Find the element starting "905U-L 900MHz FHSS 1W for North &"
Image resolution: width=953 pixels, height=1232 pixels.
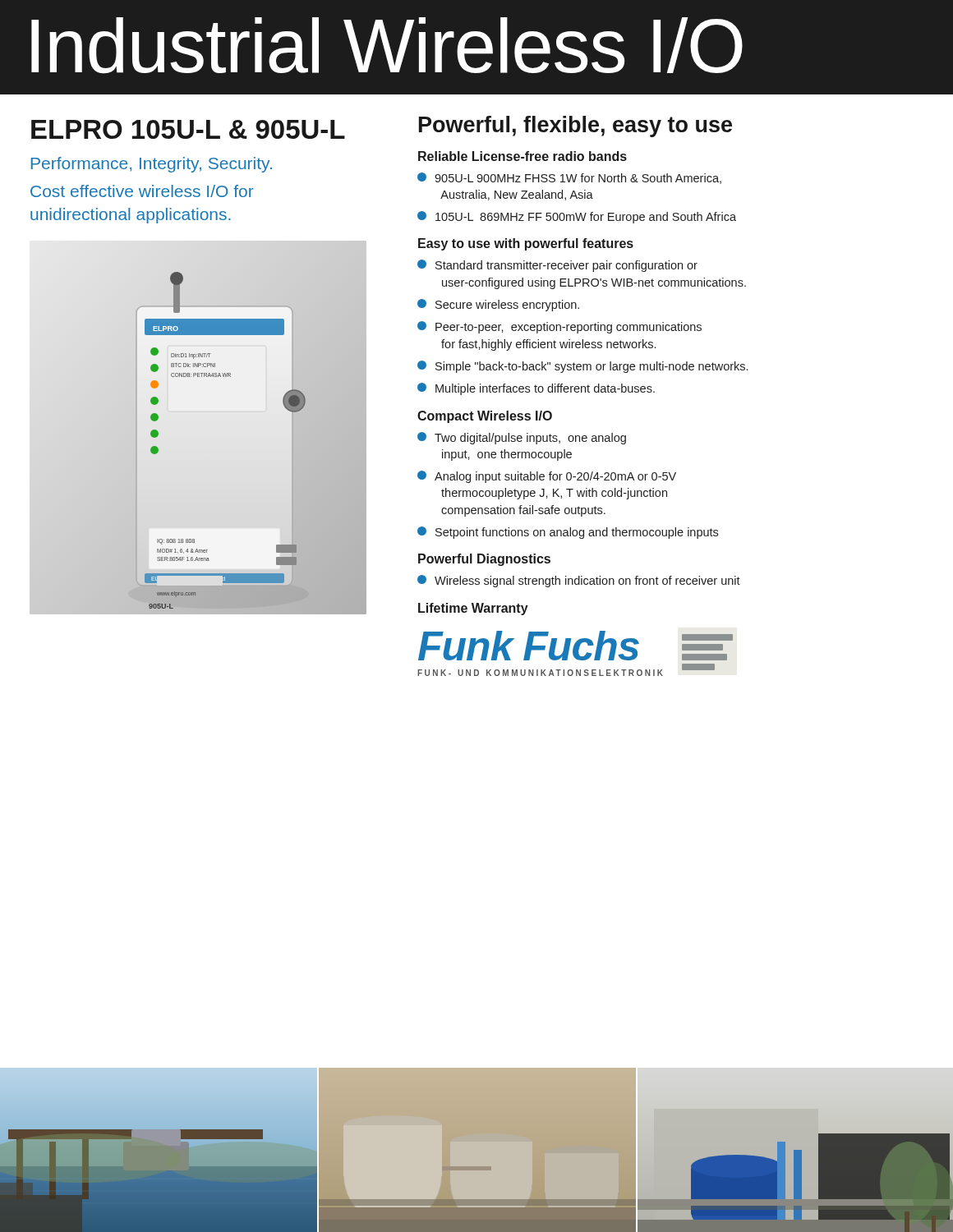tap(570, 186)
